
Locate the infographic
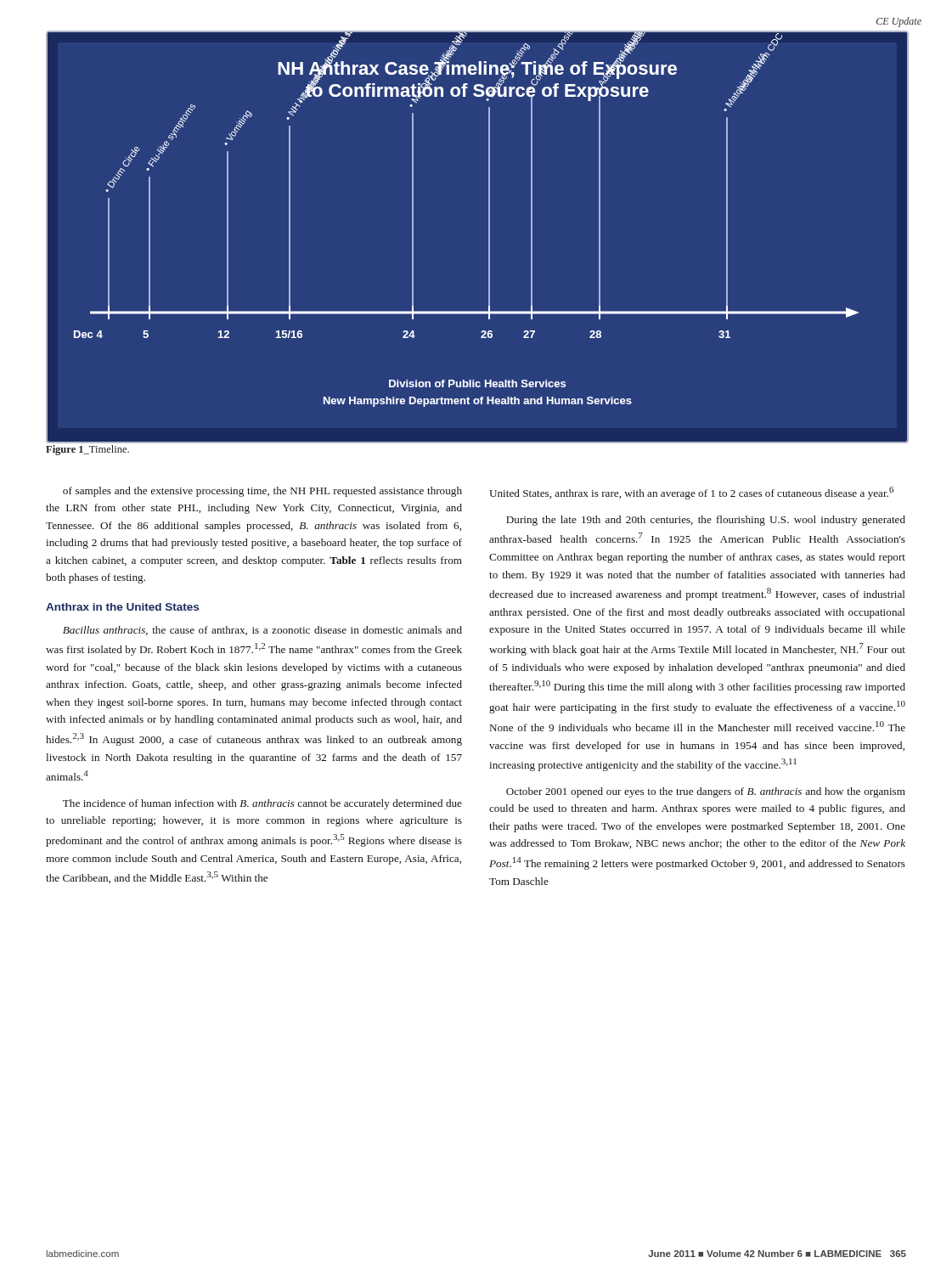[x=477, y=237]
